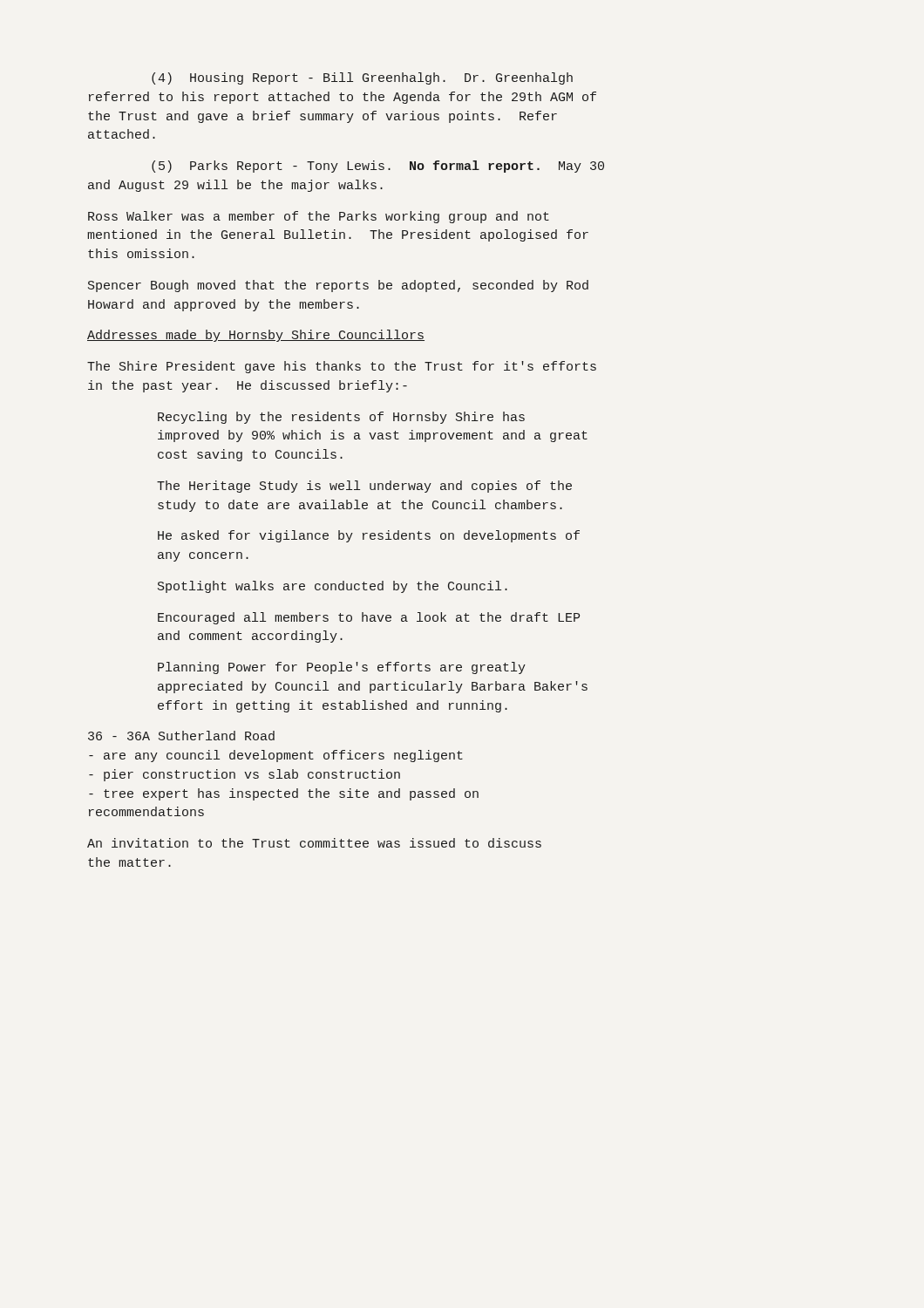
Task: Locate the passage starting "Recycling by the"
Action: 373,437
